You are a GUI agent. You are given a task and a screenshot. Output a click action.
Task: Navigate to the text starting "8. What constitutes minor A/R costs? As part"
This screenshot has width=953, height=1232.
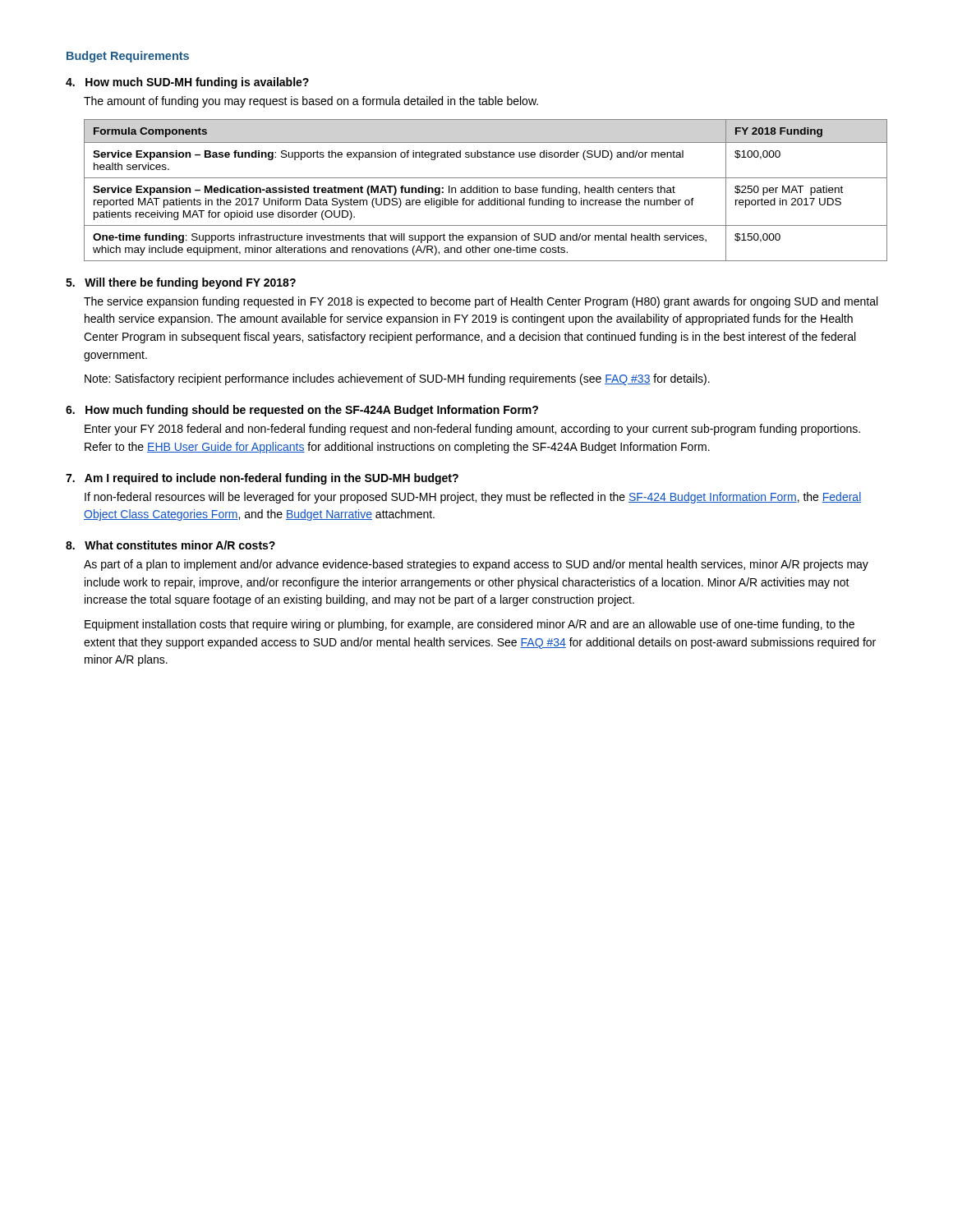(x=476, y=604)
